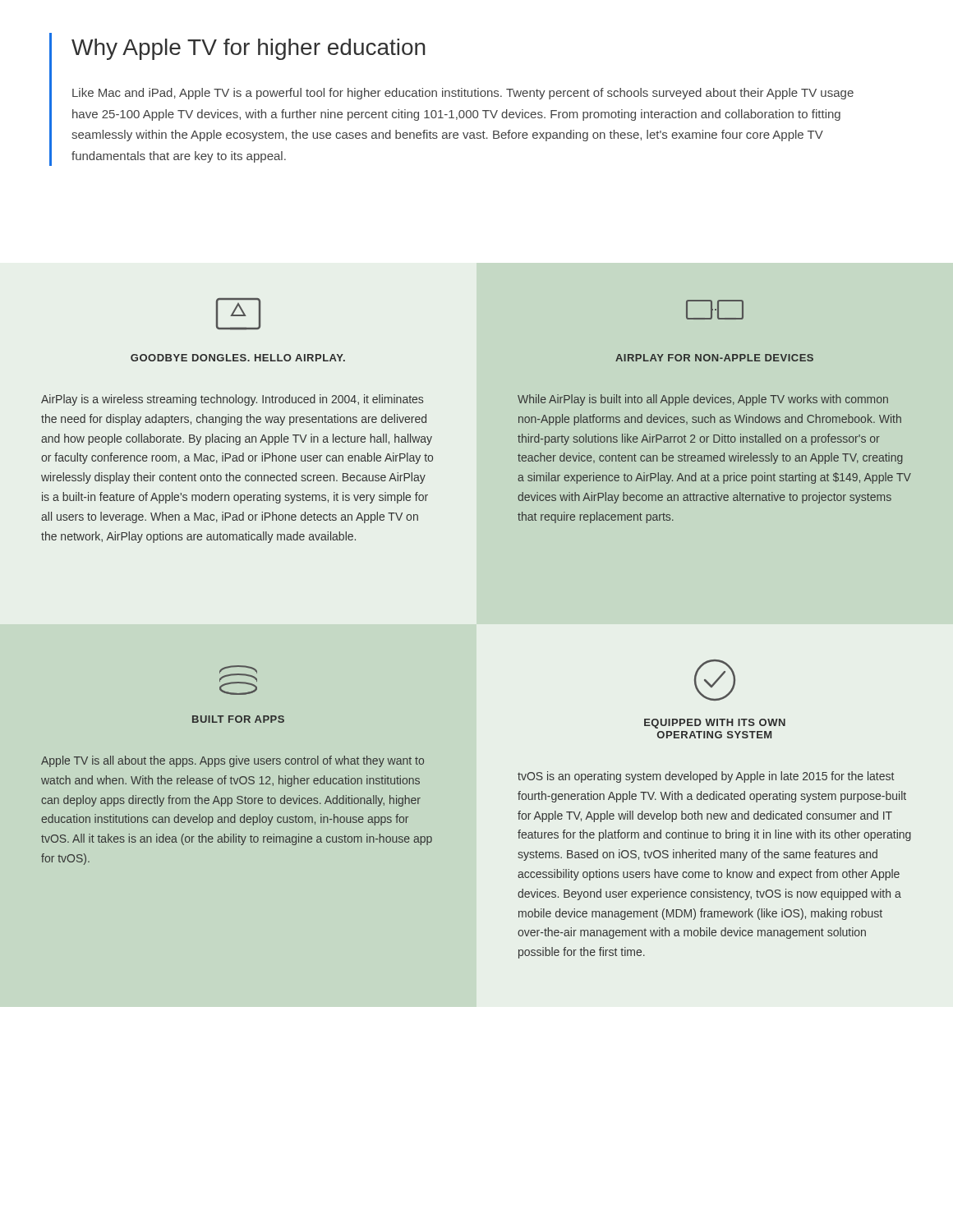Point to the block beginning "Apple TV is all about the"
This screenshot has height=1232, width=953.
[x=238, y=810]
